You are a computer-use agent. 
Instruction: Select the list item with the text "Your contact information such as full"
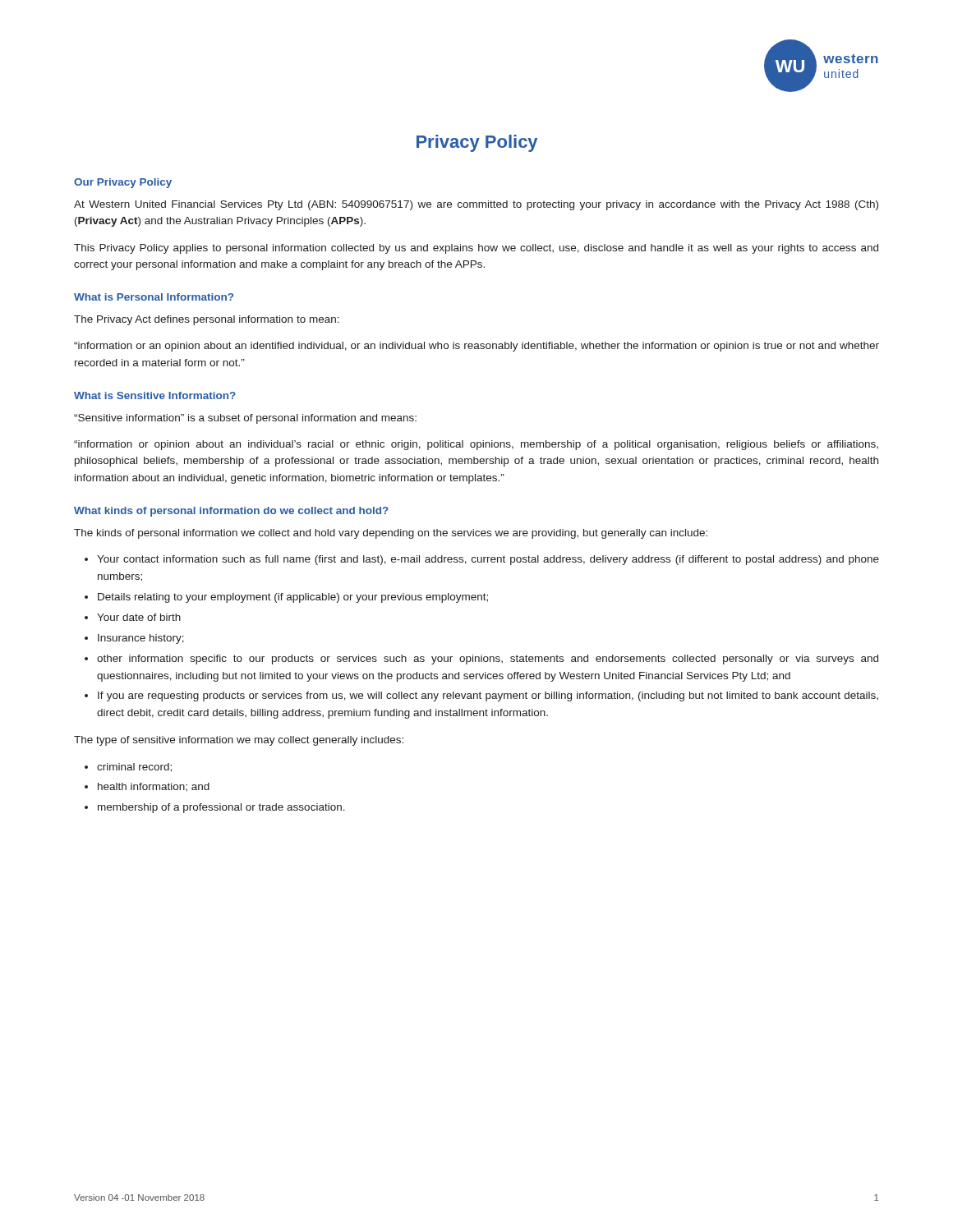(488, 568)
